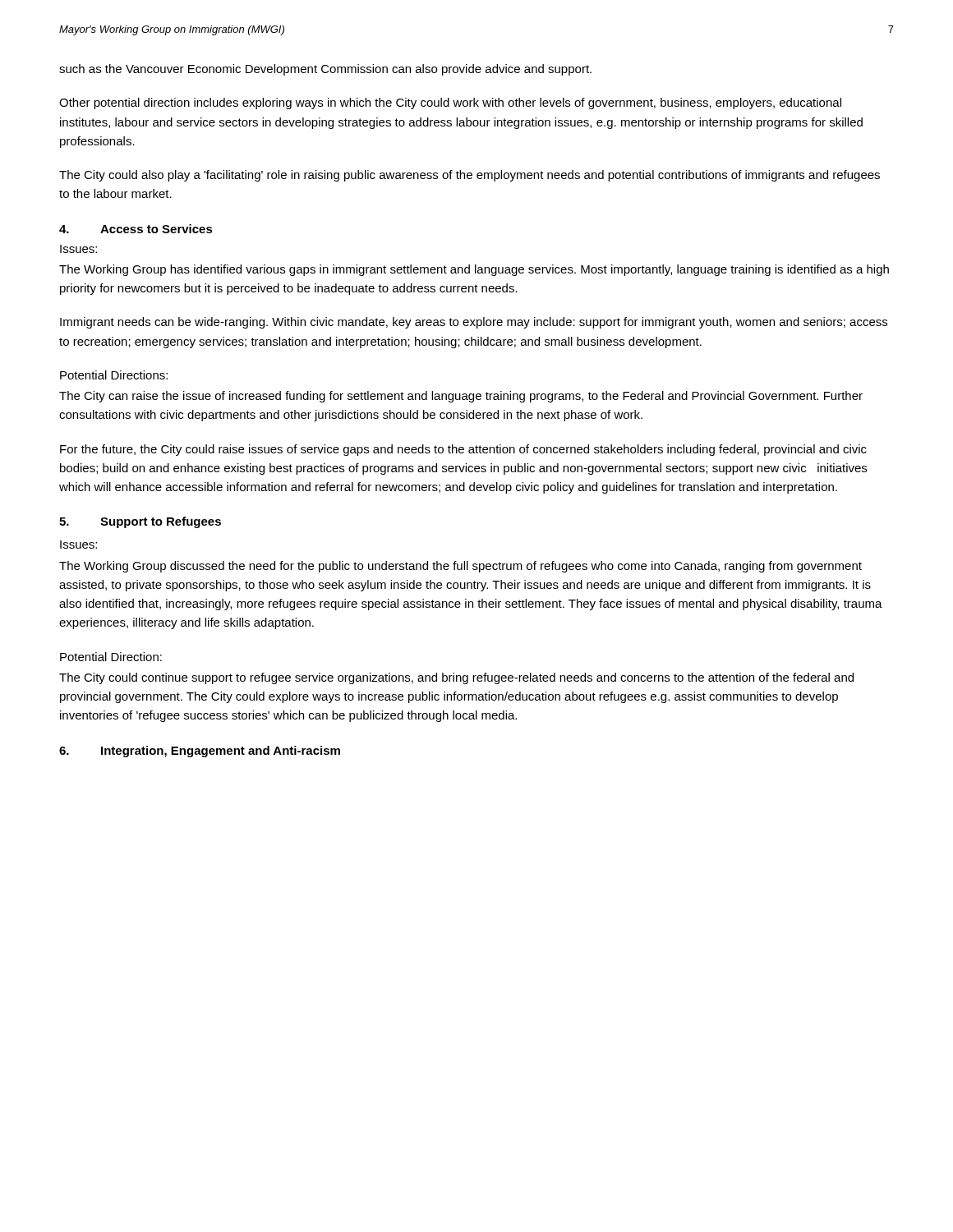Click the section header that begins "6. Integration, Engagement and"
Image resolution: width=953 pixels, height=1232 pixels.
pyautogui.click(x=200, y=750)
